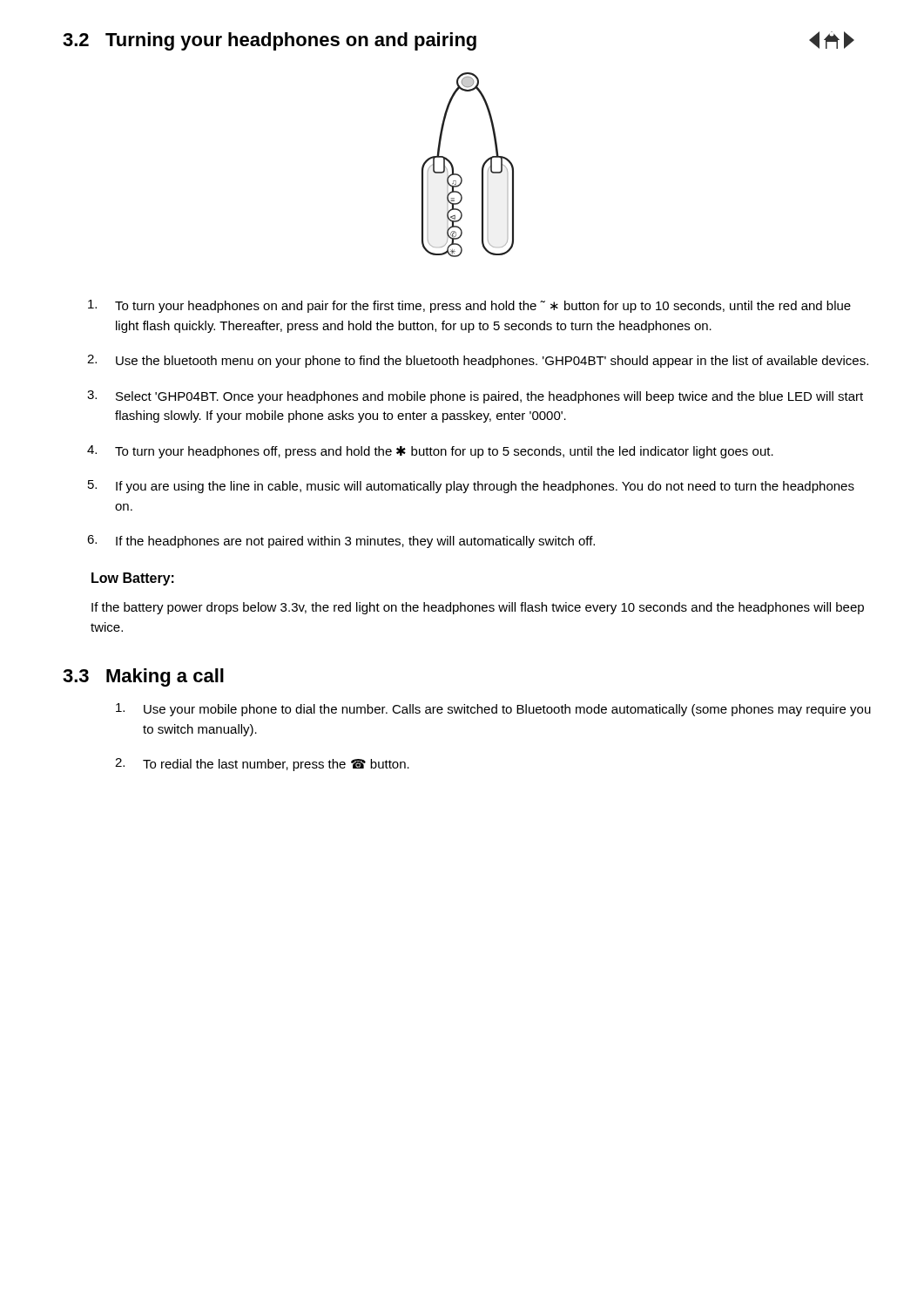Viewport: 924px width, 1307px height.
Task: Navigate to the region starting "To turn your headphones on and pair for"
Action: click(x=479, y=316)
